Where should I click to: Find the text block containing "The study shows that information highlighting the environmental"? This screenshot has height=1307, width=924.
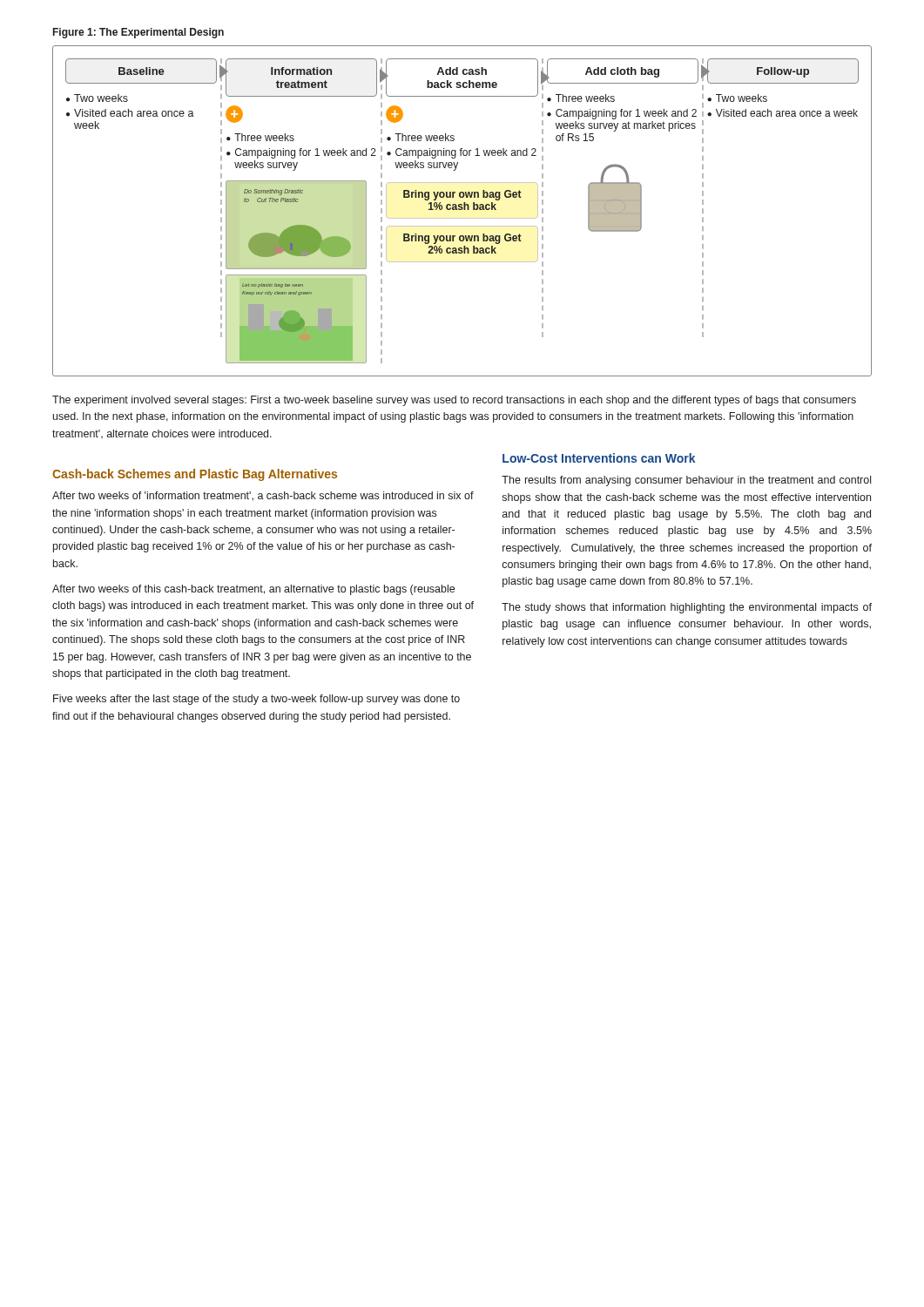687,624
